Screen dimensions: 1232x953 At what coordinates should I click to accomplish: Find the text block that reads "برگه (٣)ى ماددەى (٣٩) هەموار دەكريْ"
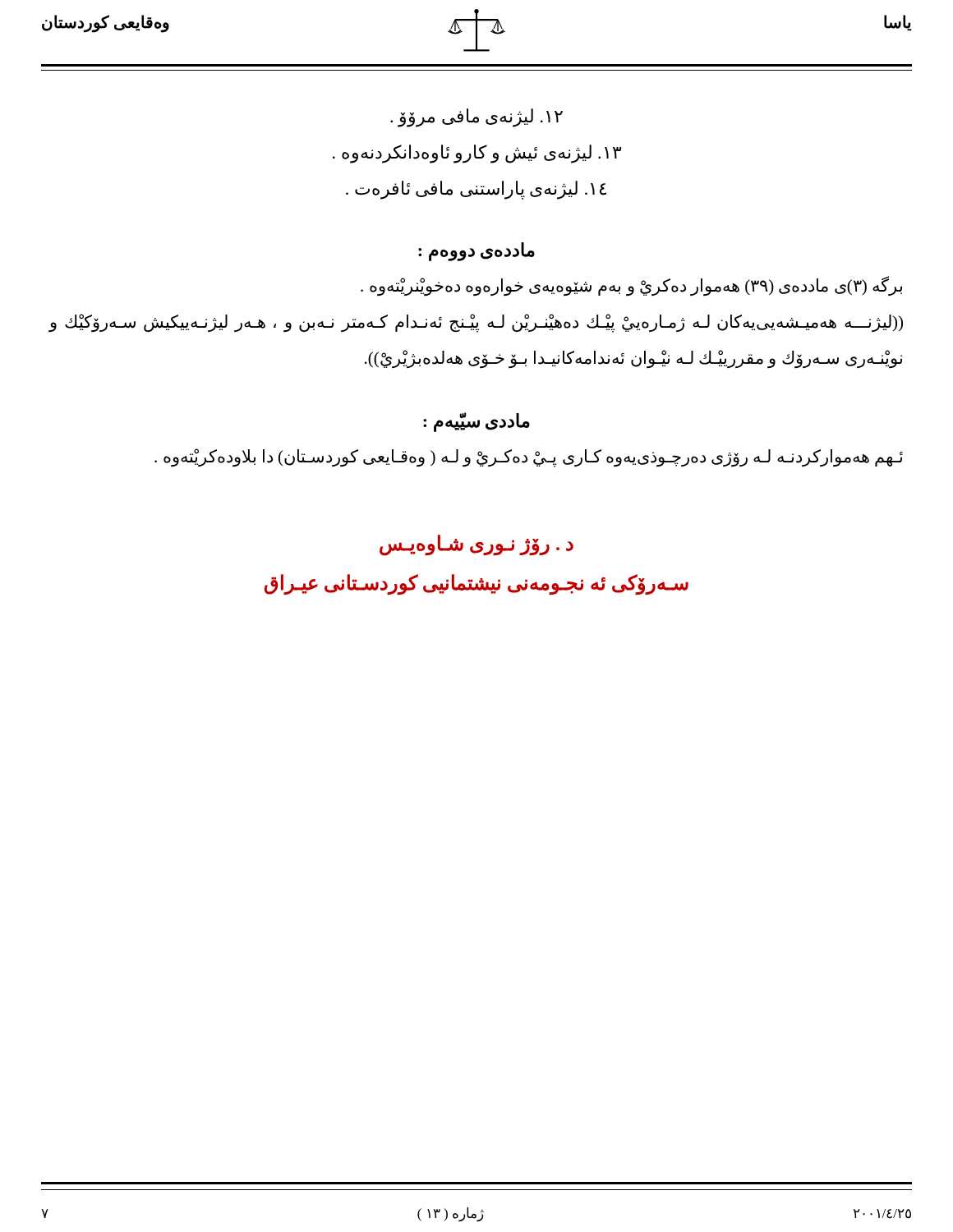pyautogui.click(x=476, y=322)
